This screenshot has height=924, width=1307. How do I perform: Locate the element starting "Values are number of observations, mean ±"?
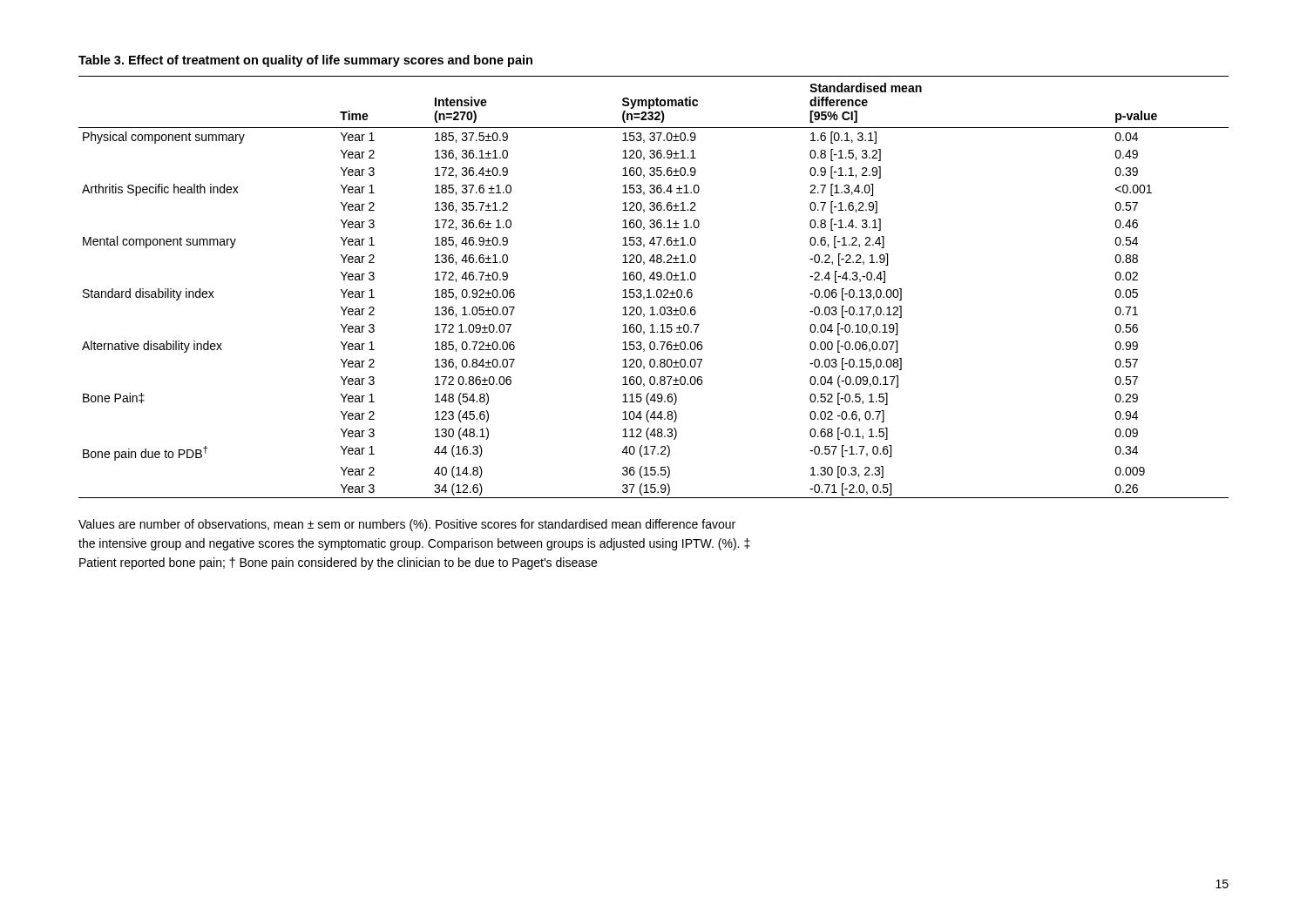[x=414, y=543]
